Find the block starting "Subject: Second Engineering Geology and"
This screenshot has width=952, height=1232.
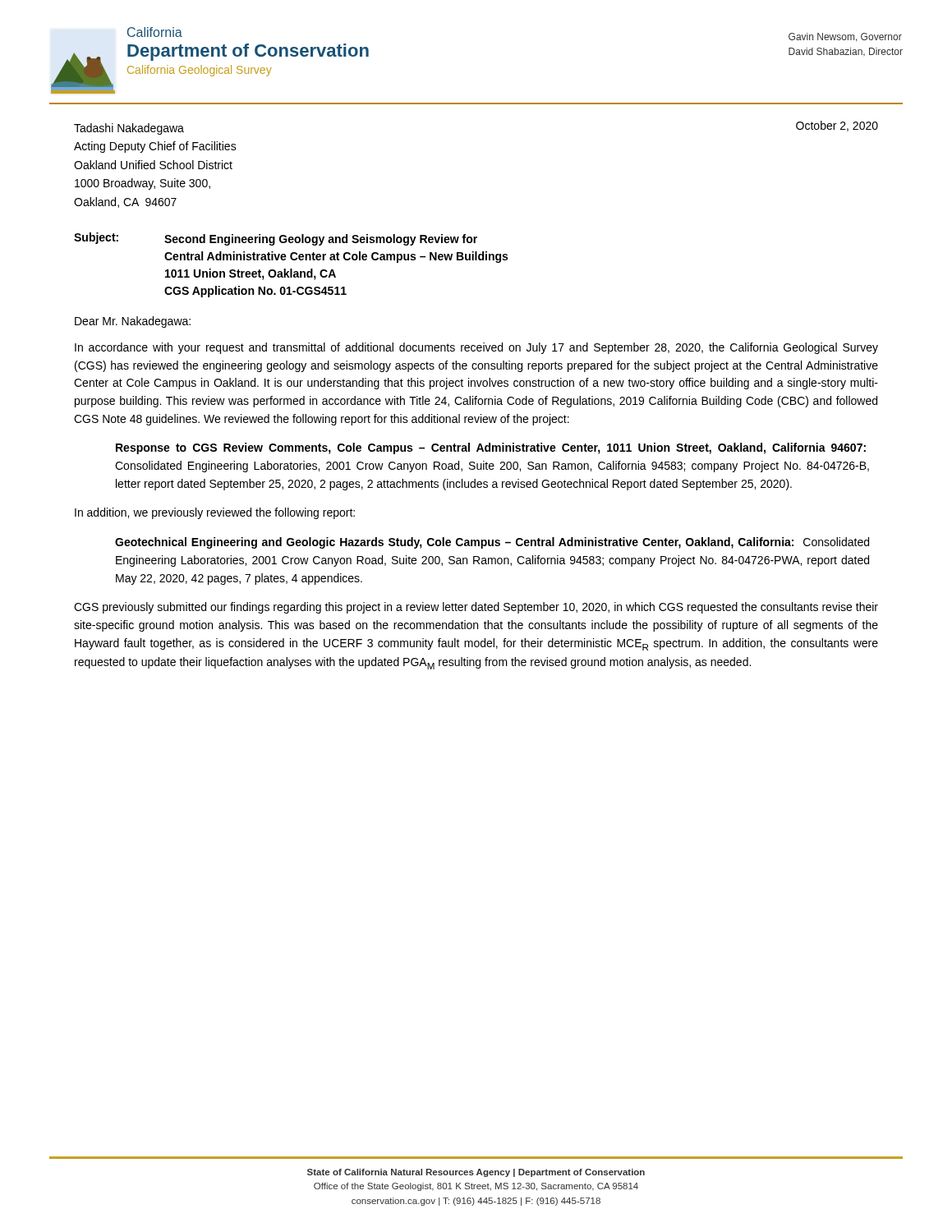pyautogui.click(x=291, y=265)
